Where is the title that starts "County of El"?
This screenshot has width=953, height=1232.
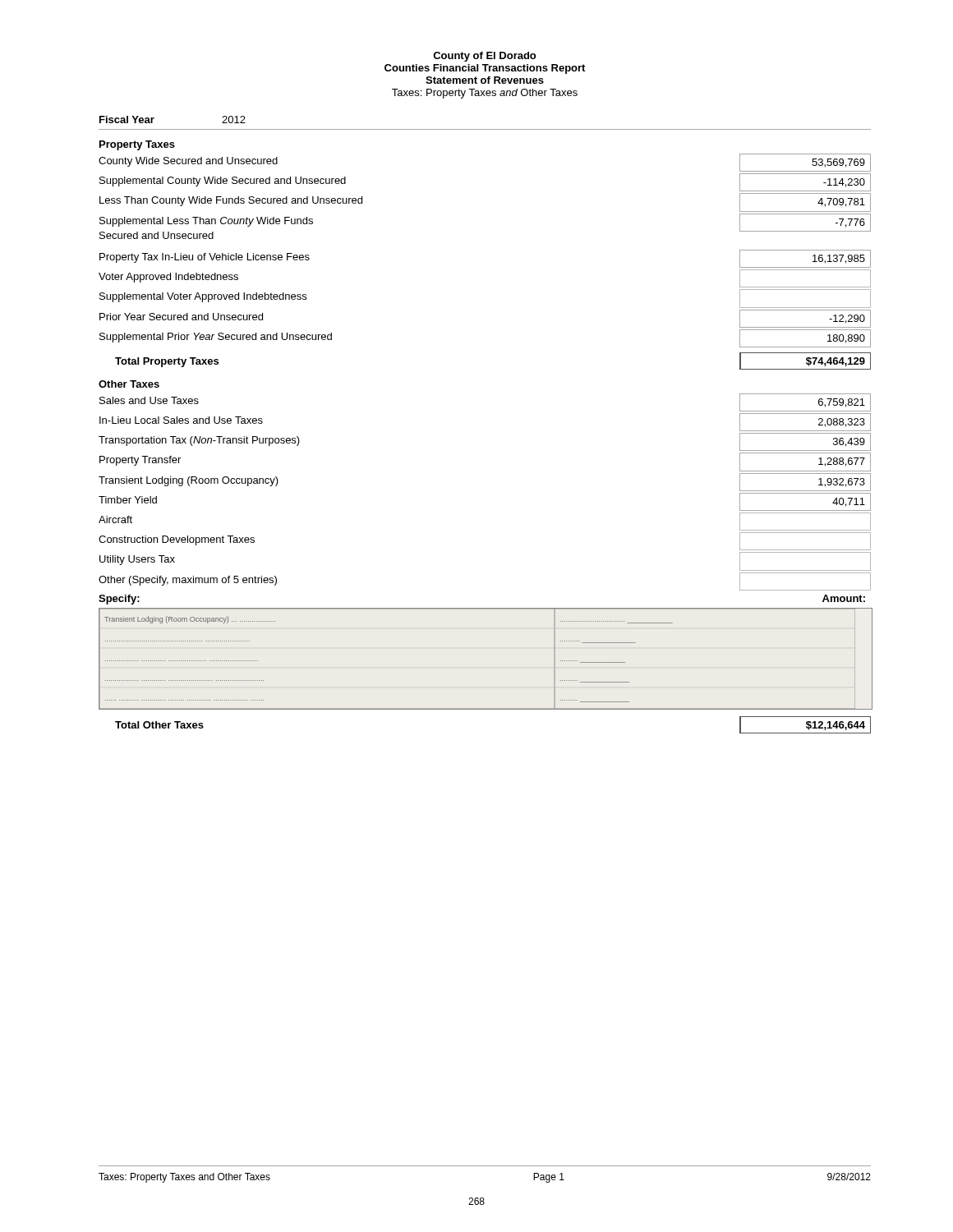(x=485, y=74)
